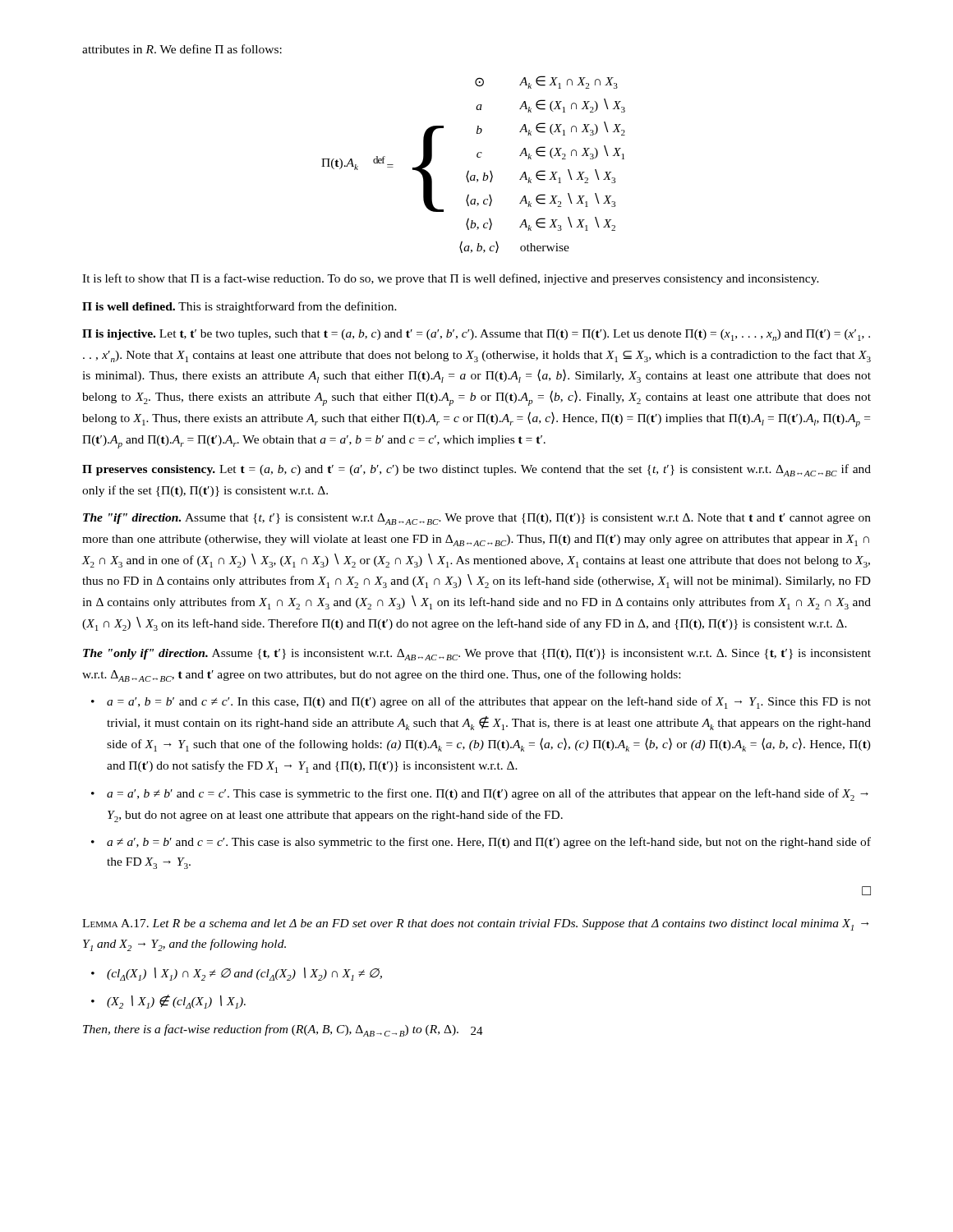Screen dimensions: 1232x953
Task: Find the passage starting "The "only if" direction."
Action: [x=476, y=664]
